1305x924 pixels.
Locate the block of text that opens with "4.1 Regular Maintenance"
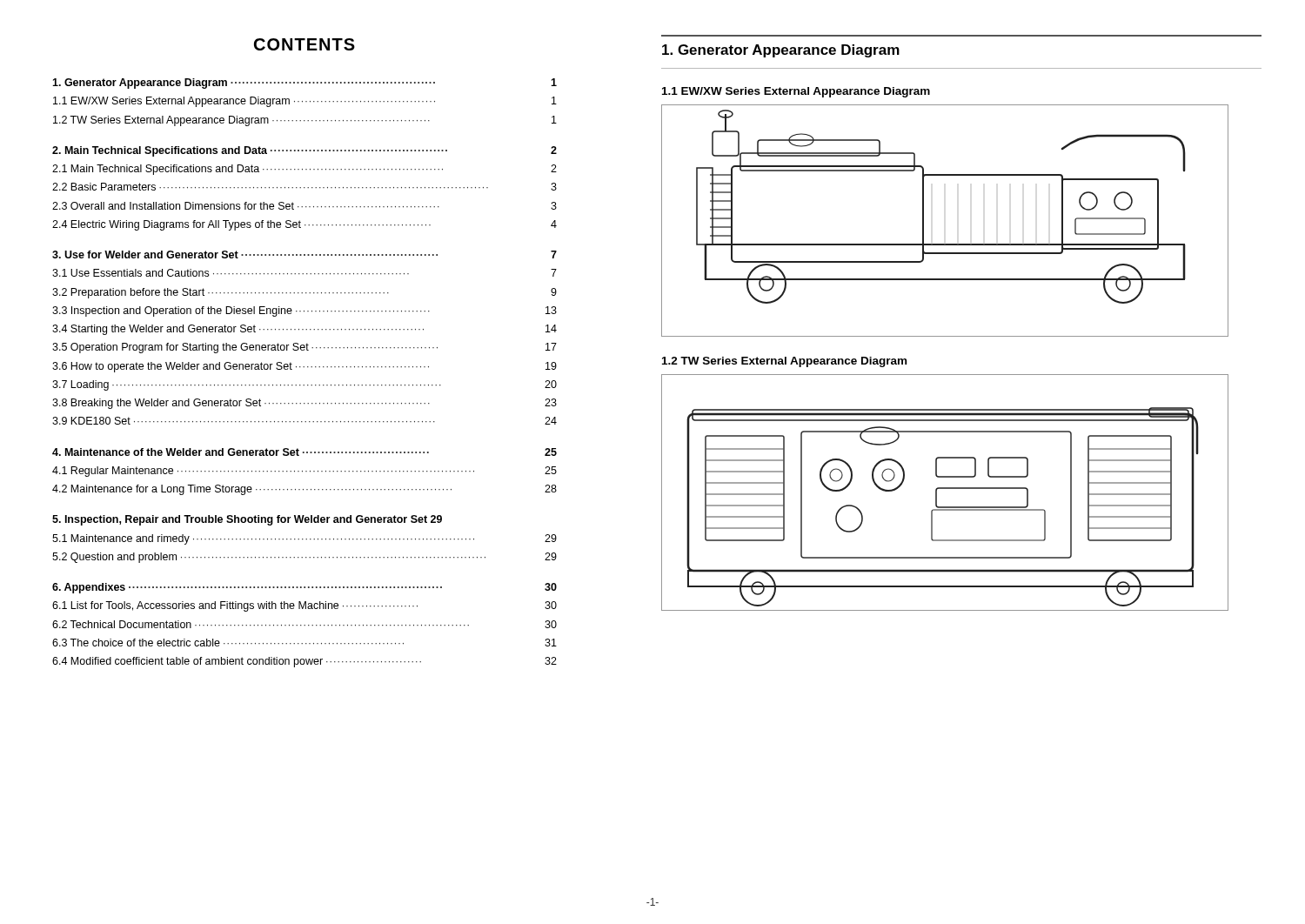tap(305, 471)
